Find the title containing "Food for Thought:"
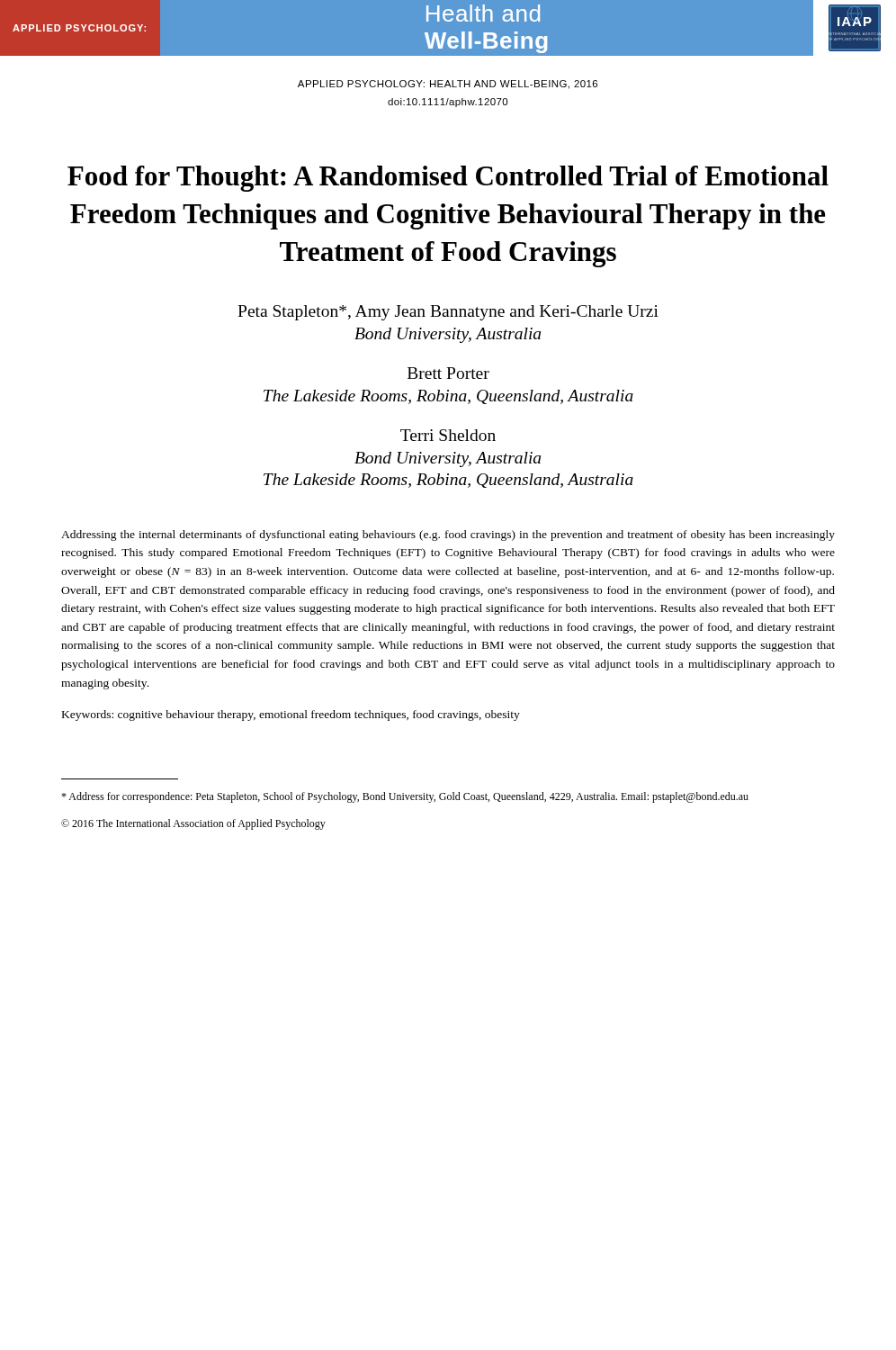Screen dimensions: 1350x896 tap(448, 214)
